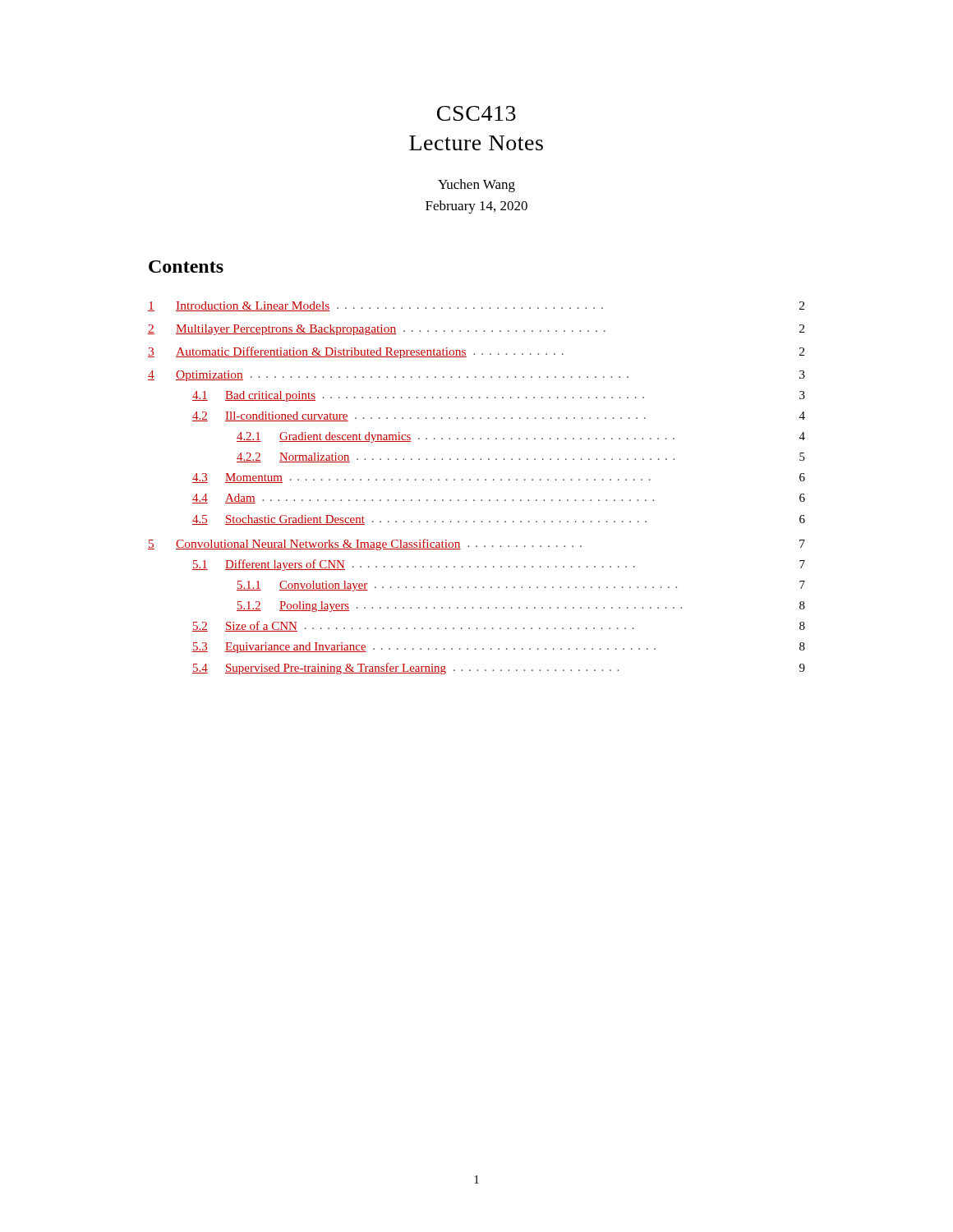Find the list item containing "4.3 Momentum . . . . ."
953x1232 pixels.
[499, 478]
